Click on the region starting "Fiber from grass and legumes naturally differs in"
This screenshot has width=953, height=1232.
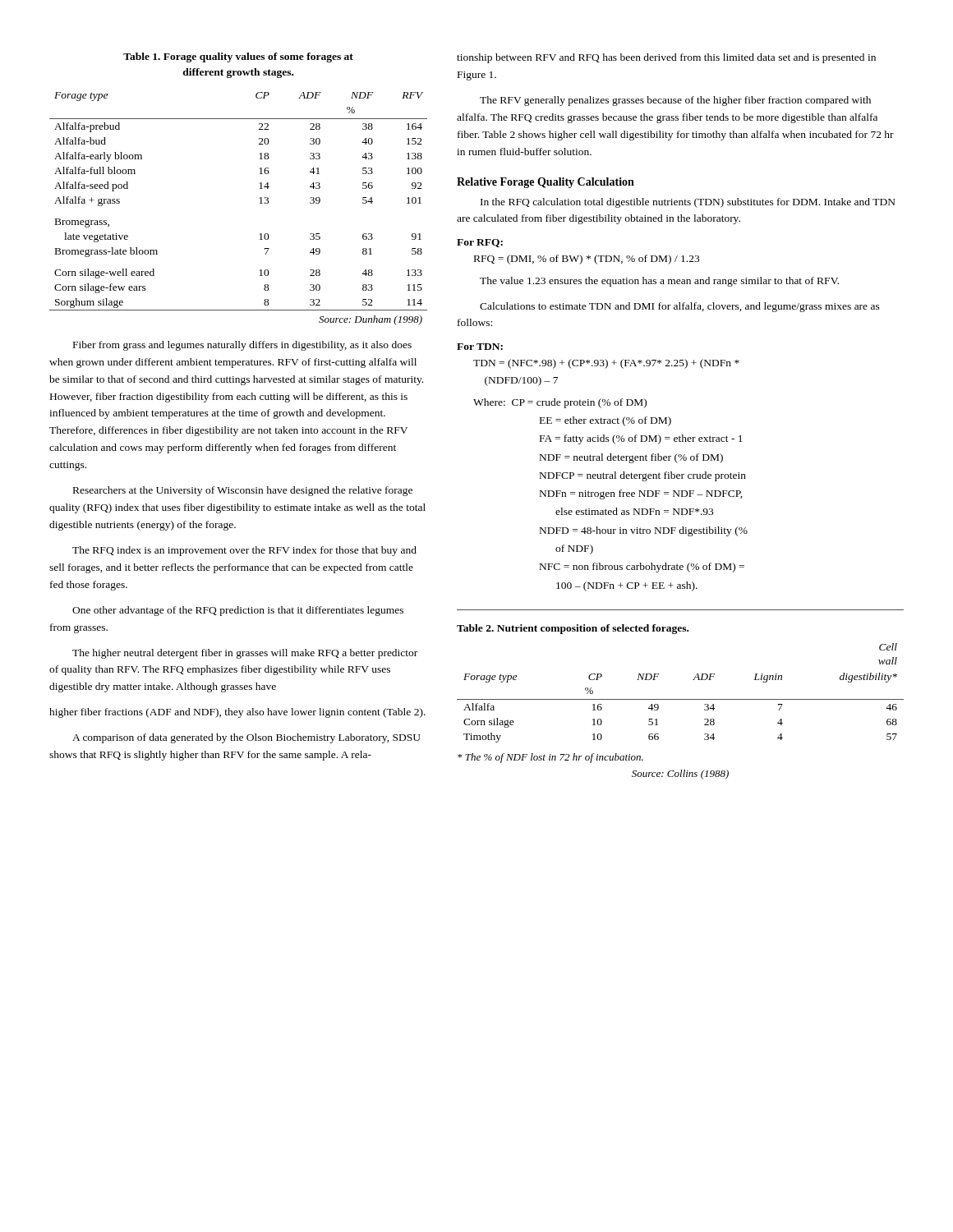[237, 405]
